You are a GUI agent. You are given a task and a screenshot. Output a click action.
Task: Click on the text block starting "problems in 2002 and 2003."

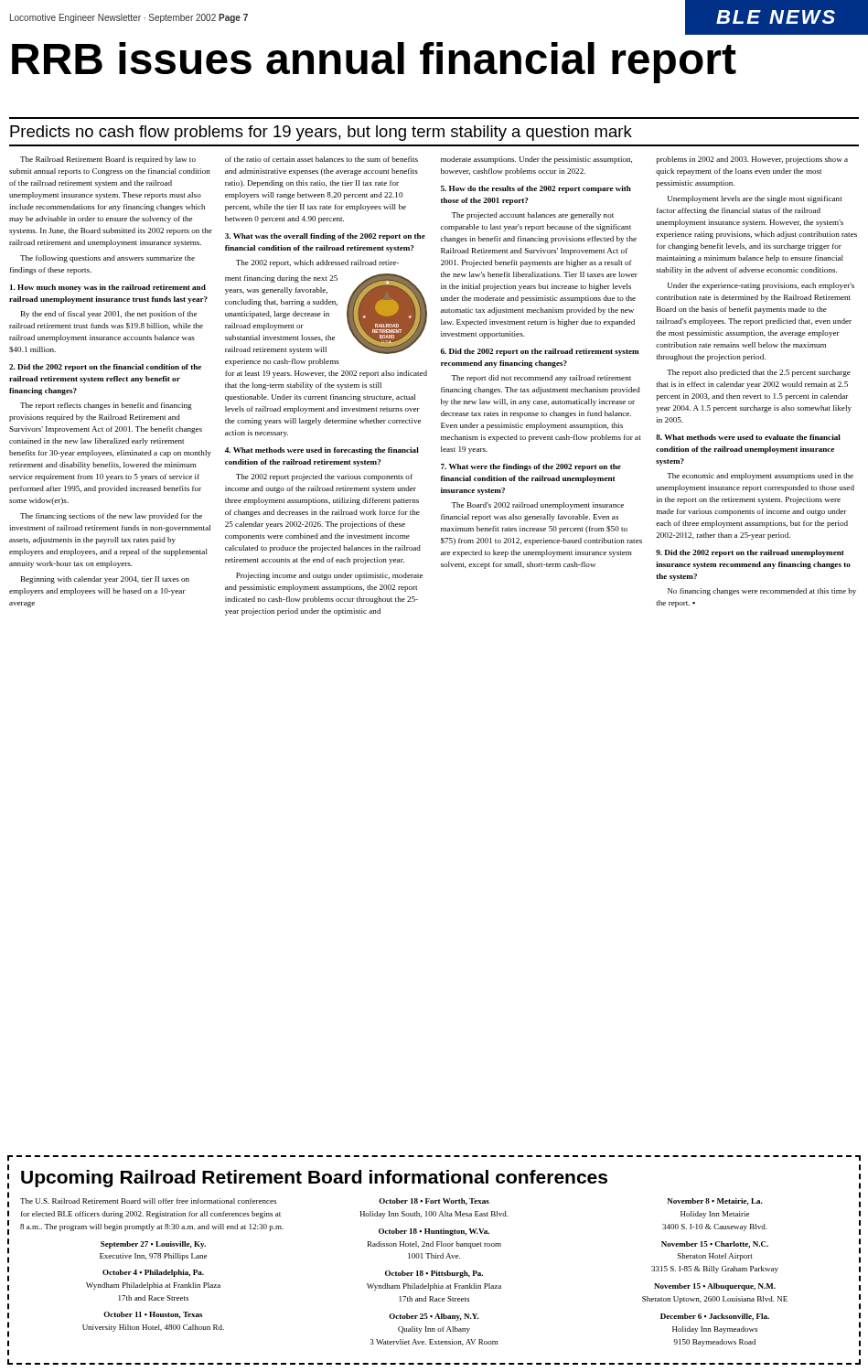(757, 381)
